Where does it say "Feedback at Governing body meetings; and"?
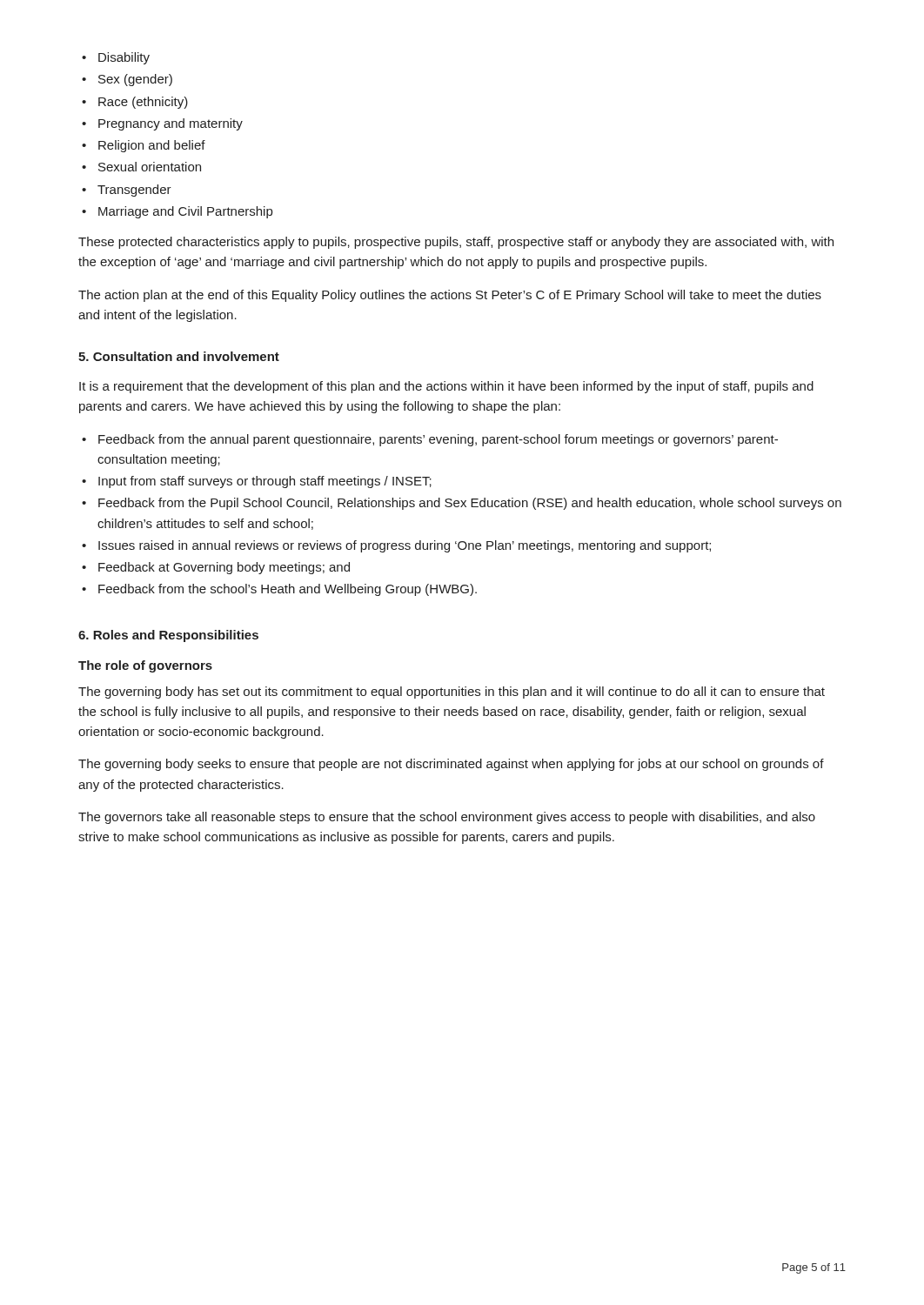Viewport: 924px width, 1305px height. (224, 567)
